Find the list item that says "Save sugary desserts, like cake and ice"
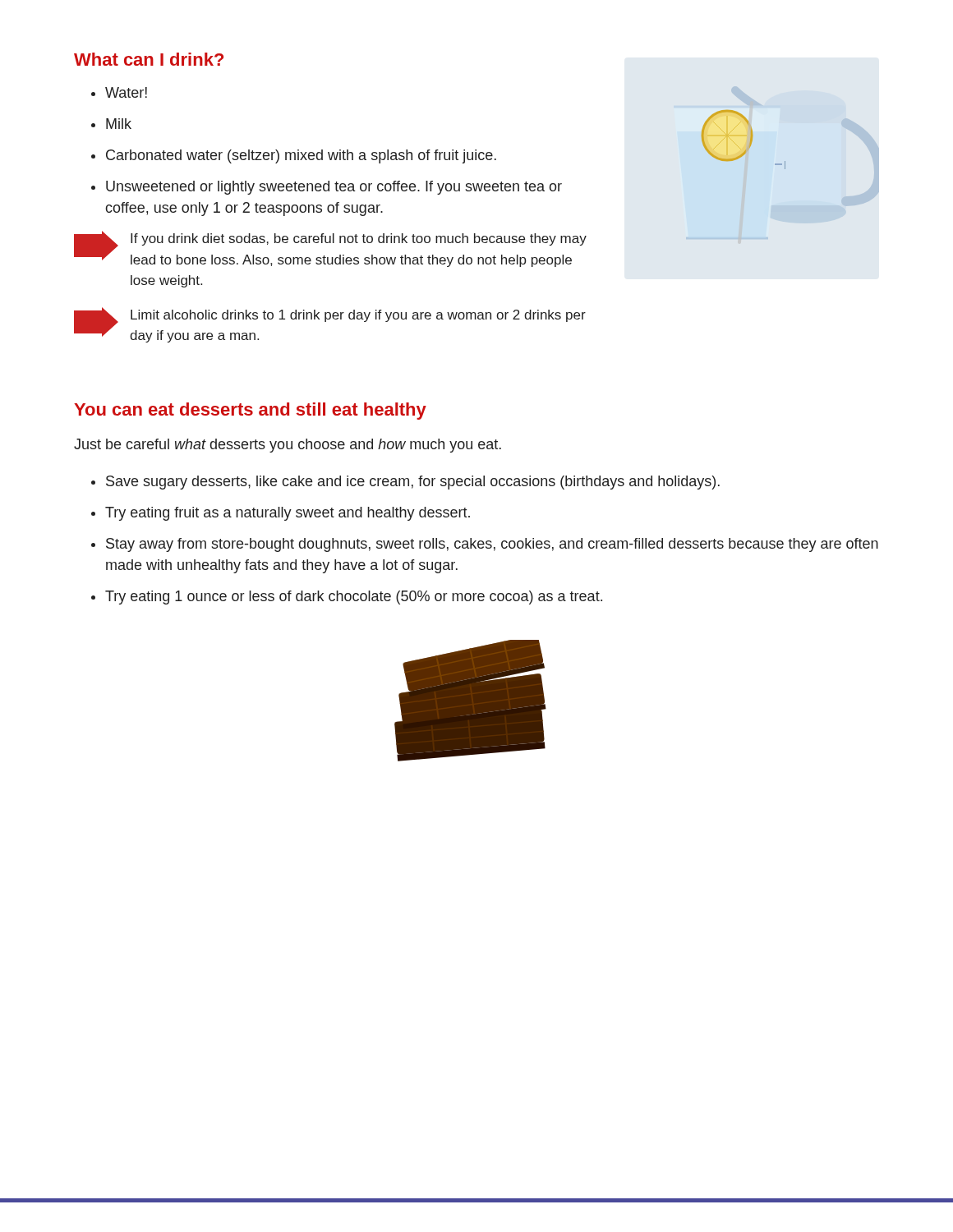This screenshot has height=1232, width=953. pos(413,481)
